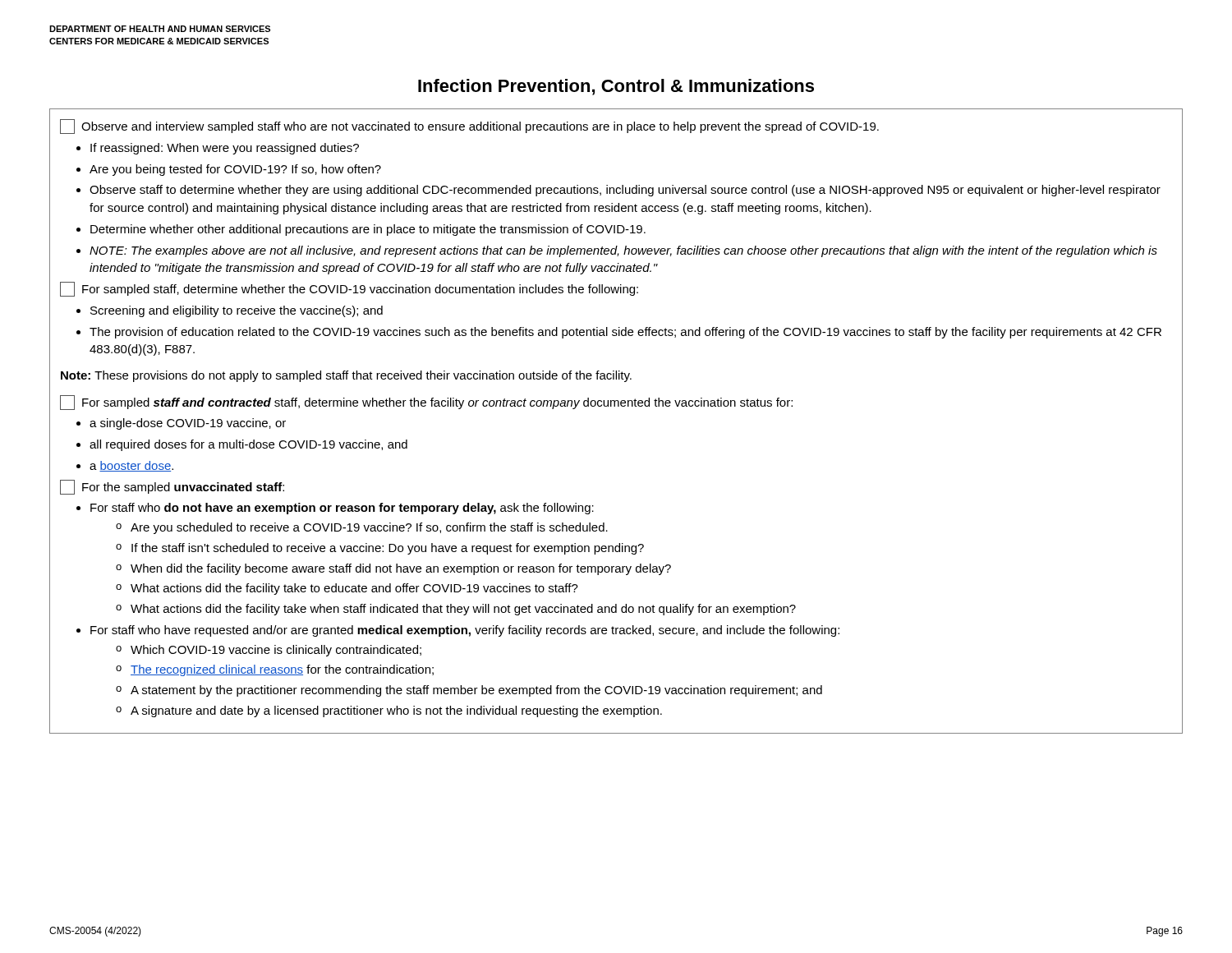This screenshot has width=1232, height=953.
Task: Select the text block that reads "Note: These provisions do not apply to"
Action: pos(346,375)
